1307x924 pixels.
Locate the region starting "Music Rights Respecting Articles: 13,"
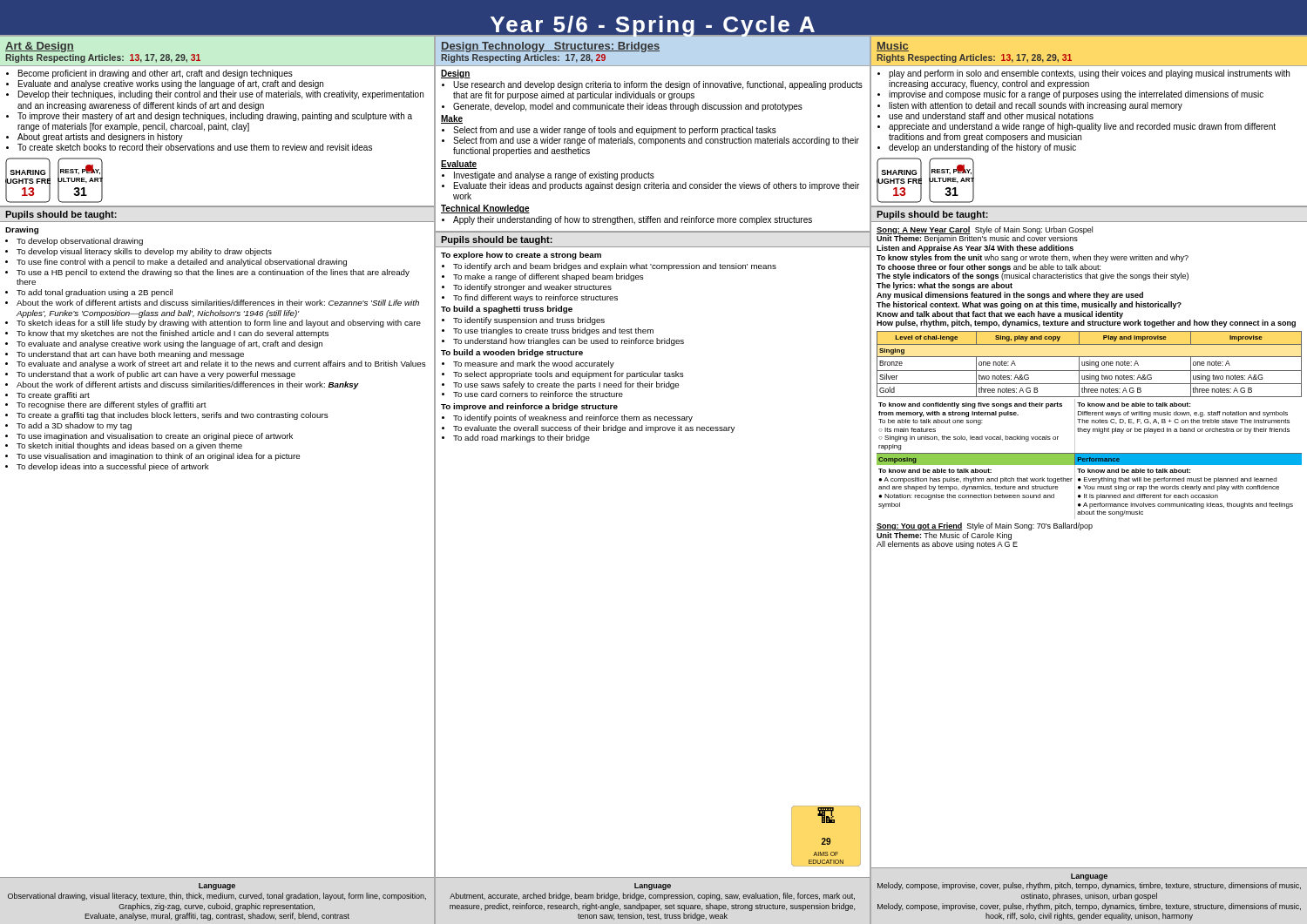tap(893, 47)
